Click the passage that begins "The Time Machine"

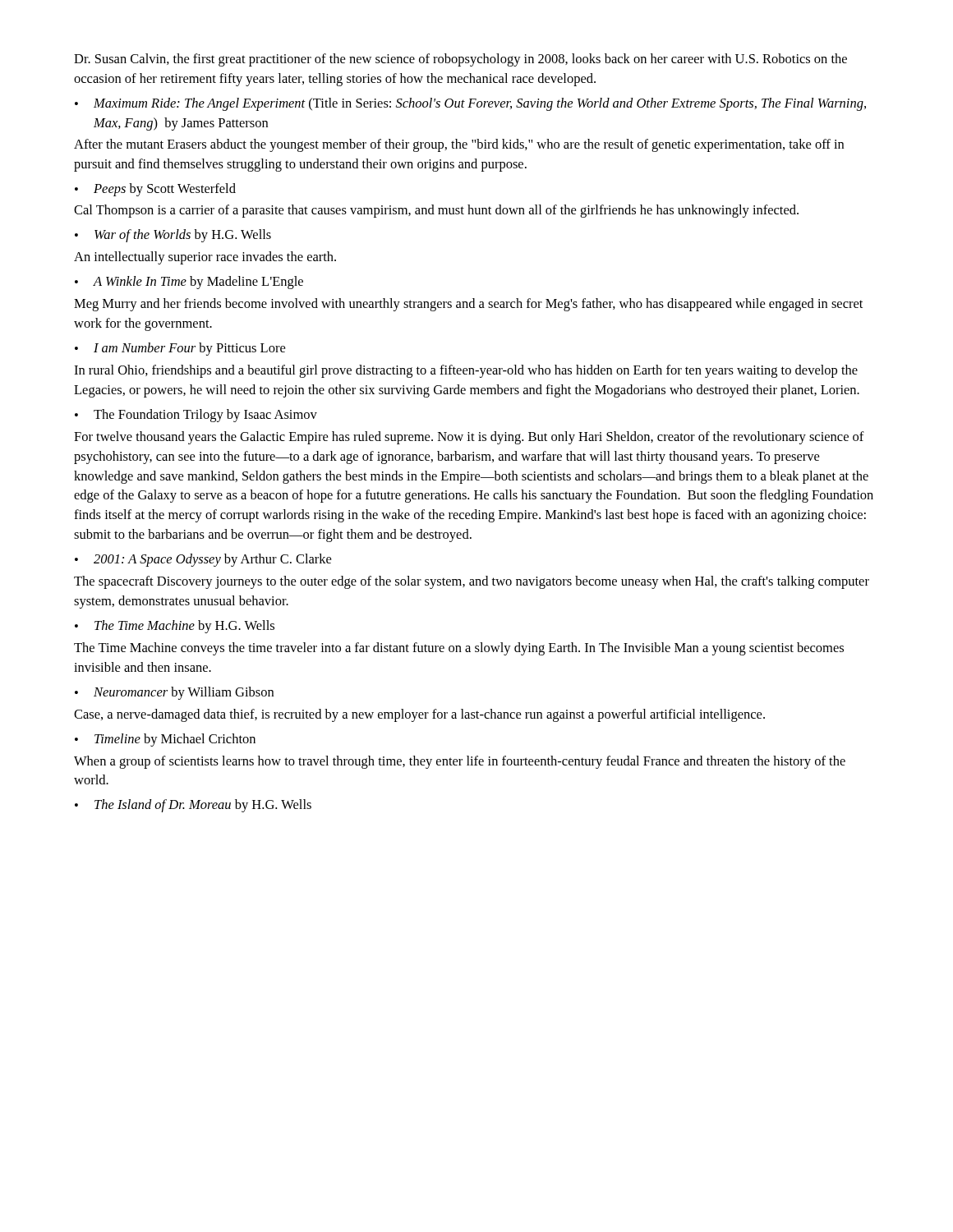coord(459,657)
